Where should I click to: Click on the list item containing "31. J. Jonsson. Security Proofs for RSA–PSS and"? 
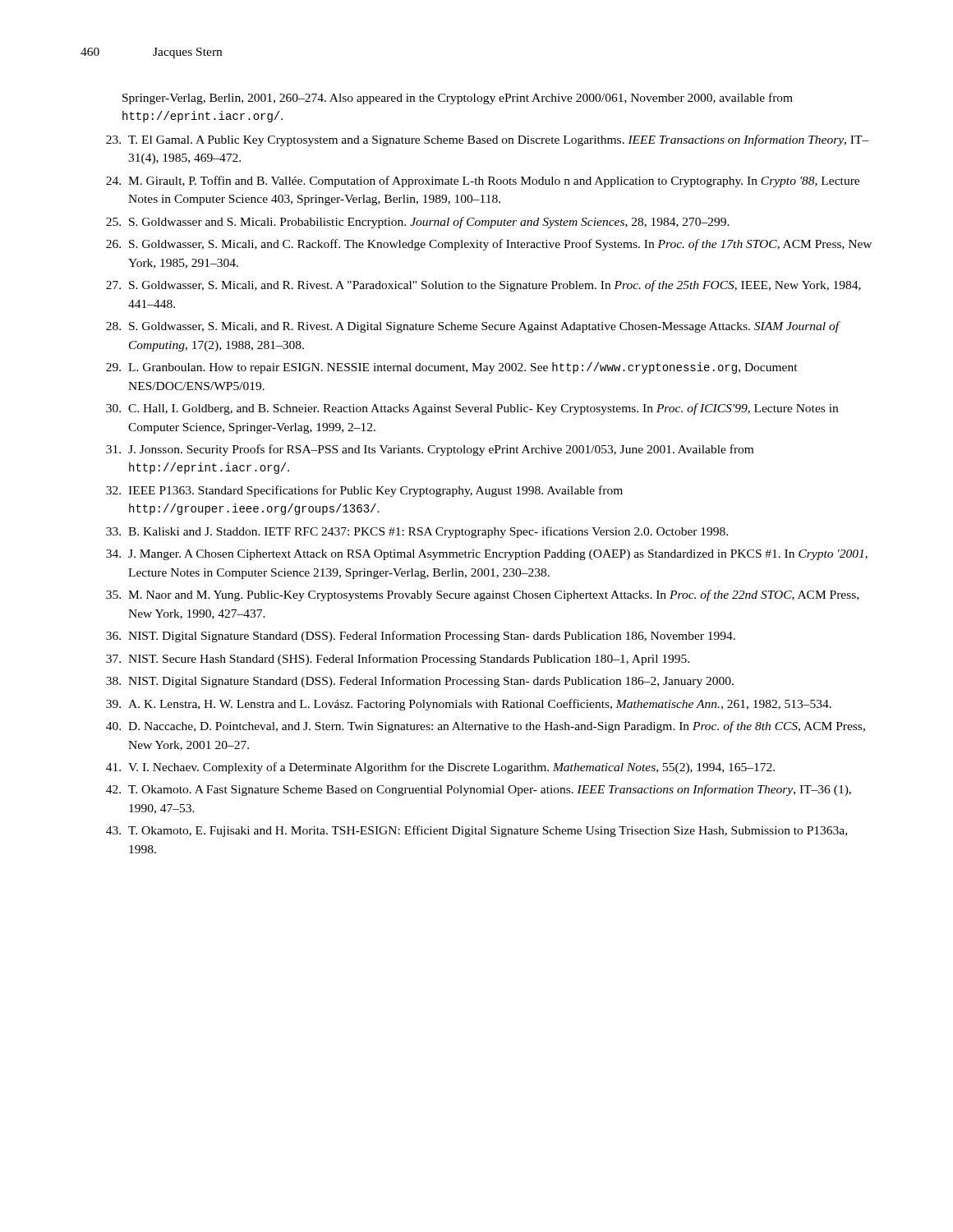(x=476, y=459)
